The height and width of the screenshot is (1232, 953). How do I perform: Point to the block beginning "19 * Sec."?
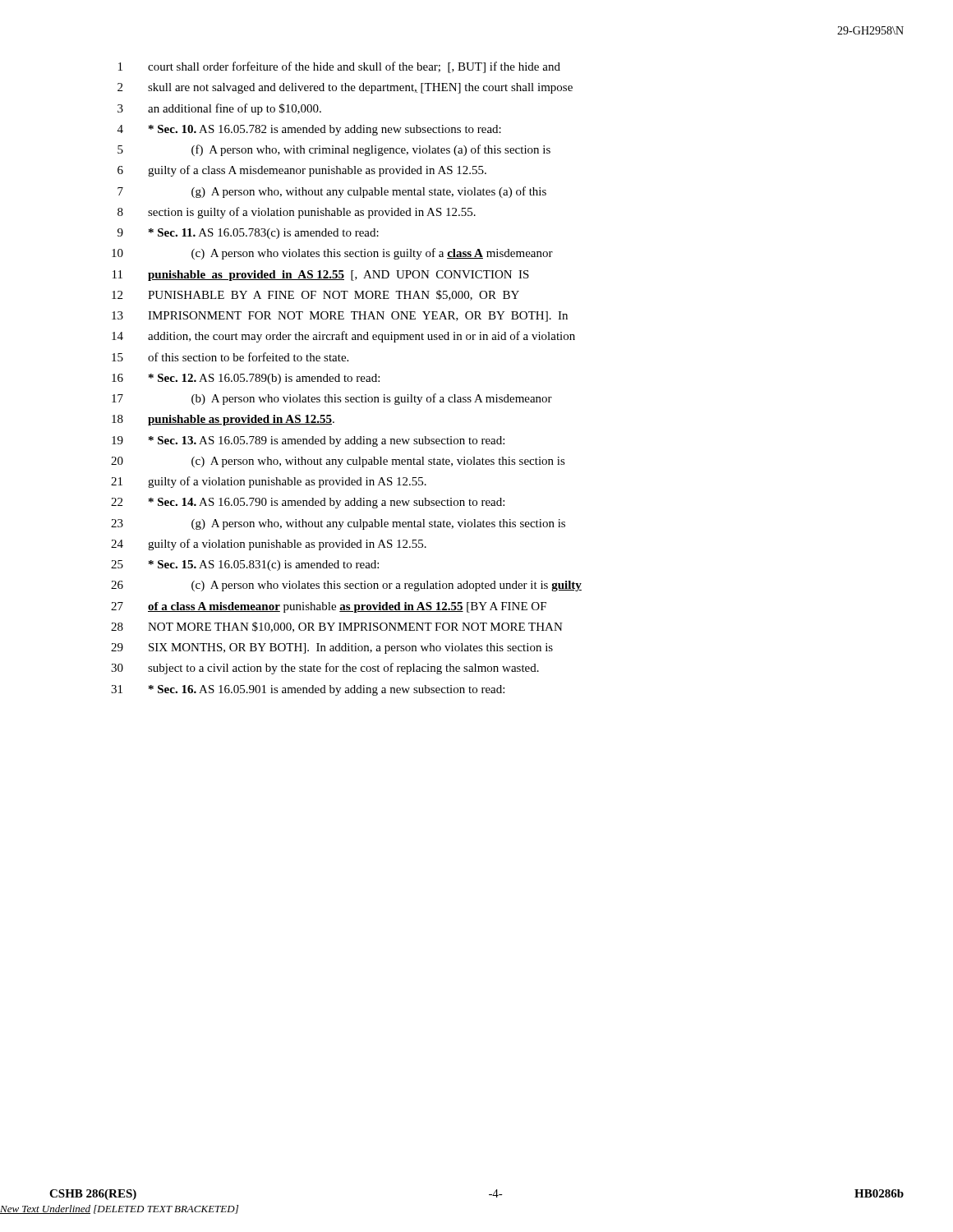tap(493, 440)
